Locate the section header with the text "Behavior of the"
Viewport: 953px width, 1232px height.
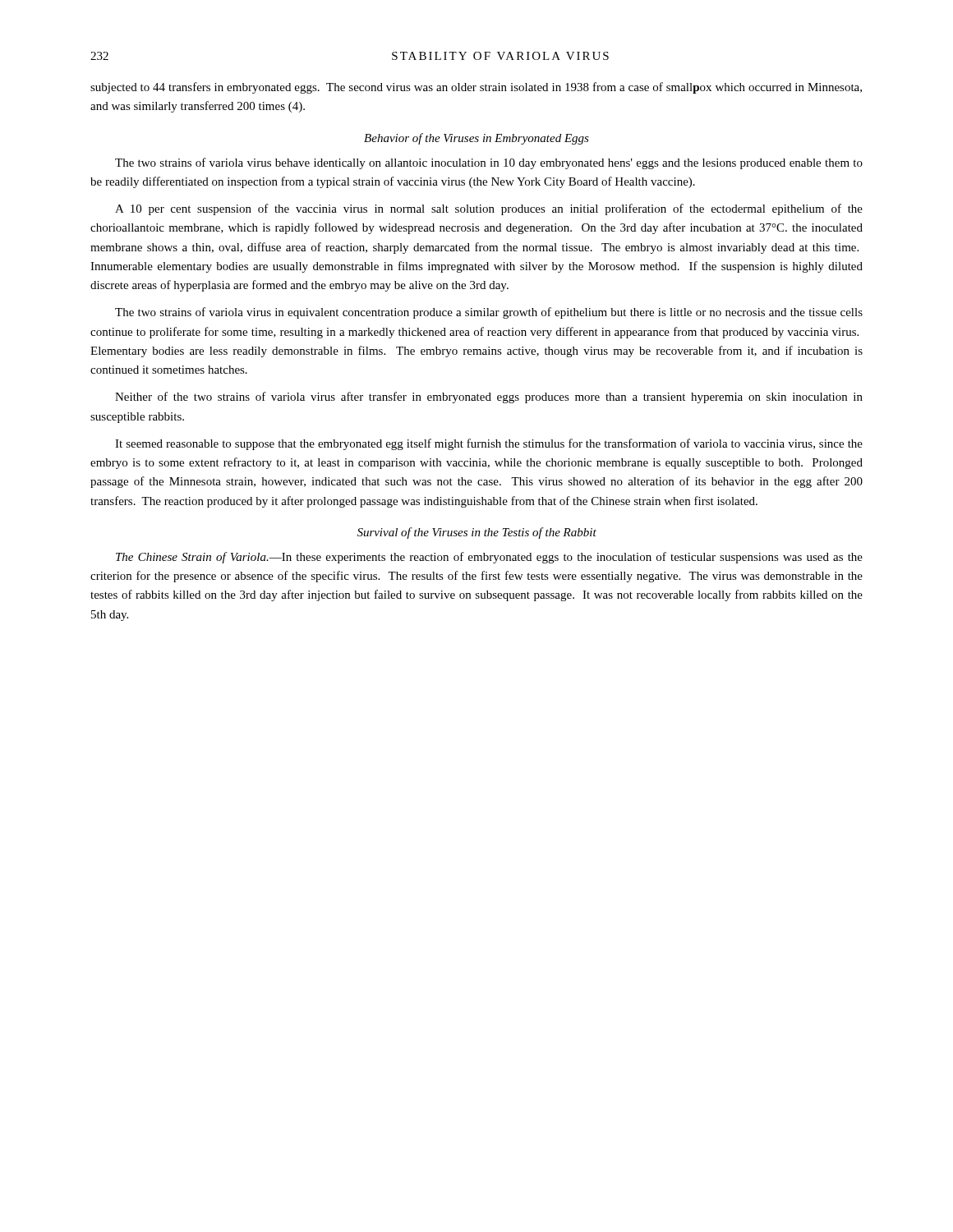click(x=476, y=138)
